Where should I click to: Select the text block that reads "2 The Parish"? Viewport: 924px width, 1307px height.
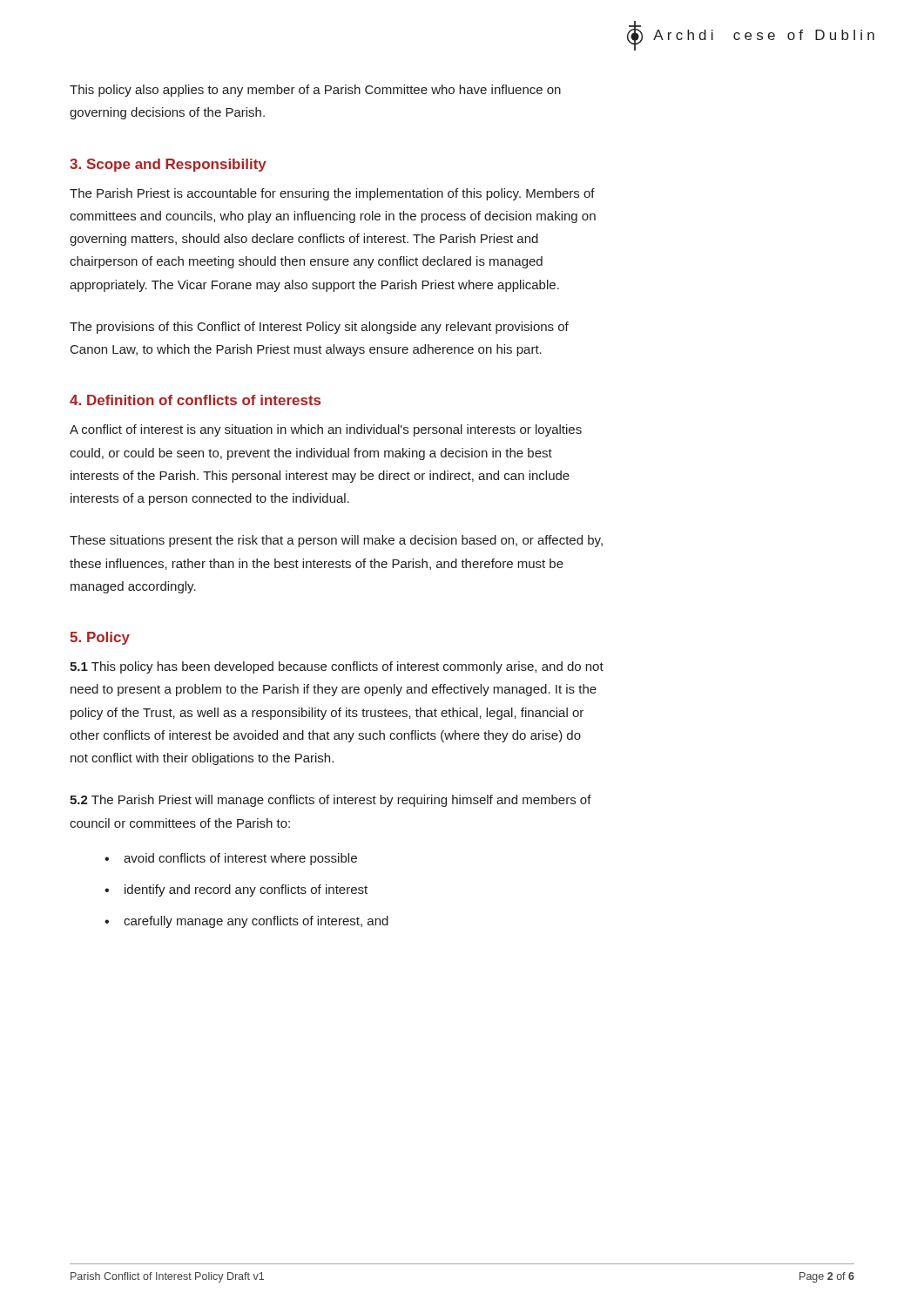point(330,811)
